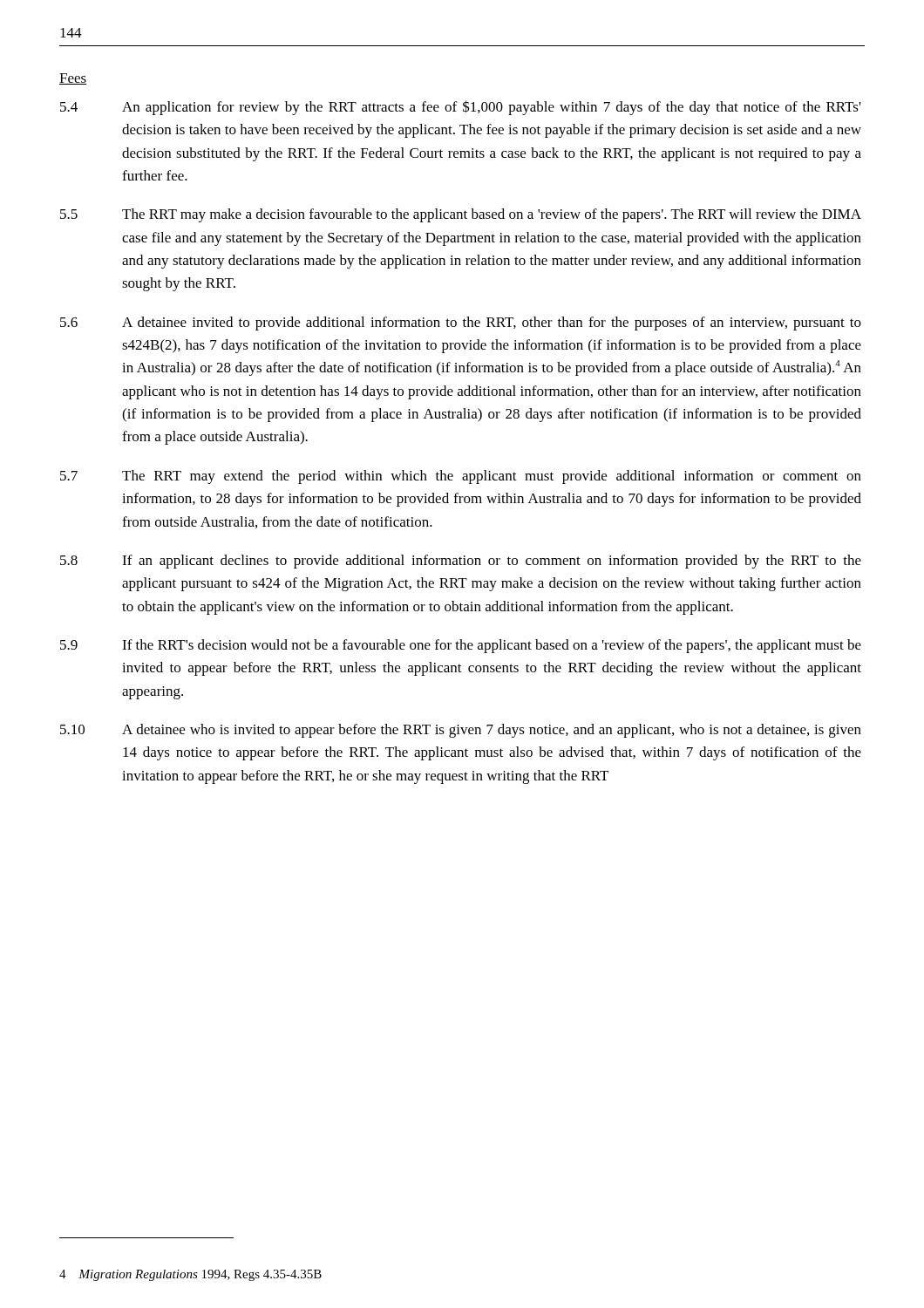Select the element starting "4An application for review by the RRT"
This screenshot has width=924, height=1308.
click(460, 142)
